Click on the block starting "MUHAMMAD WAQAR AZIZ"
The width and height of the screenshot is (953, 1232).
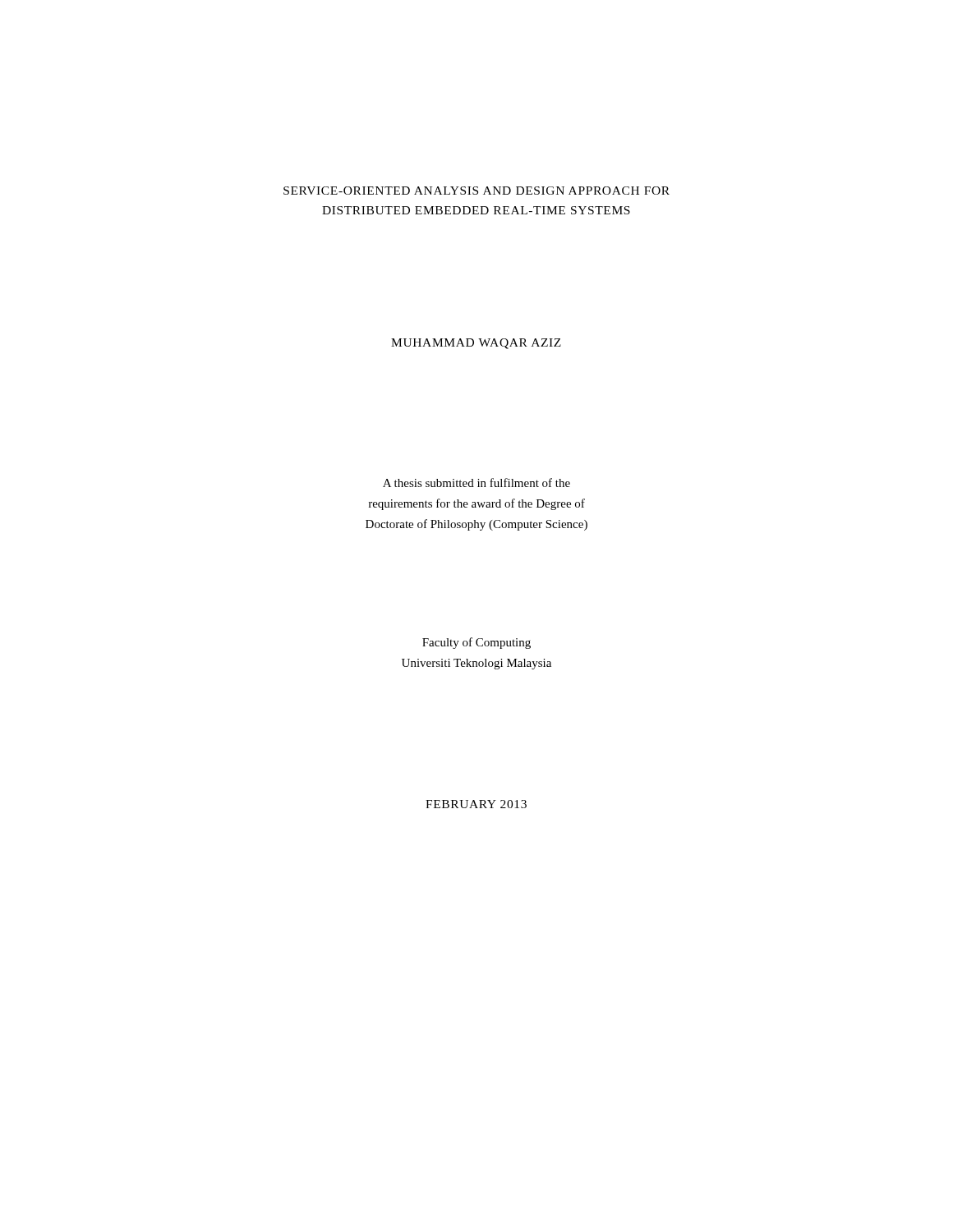(x=476, y=342)
